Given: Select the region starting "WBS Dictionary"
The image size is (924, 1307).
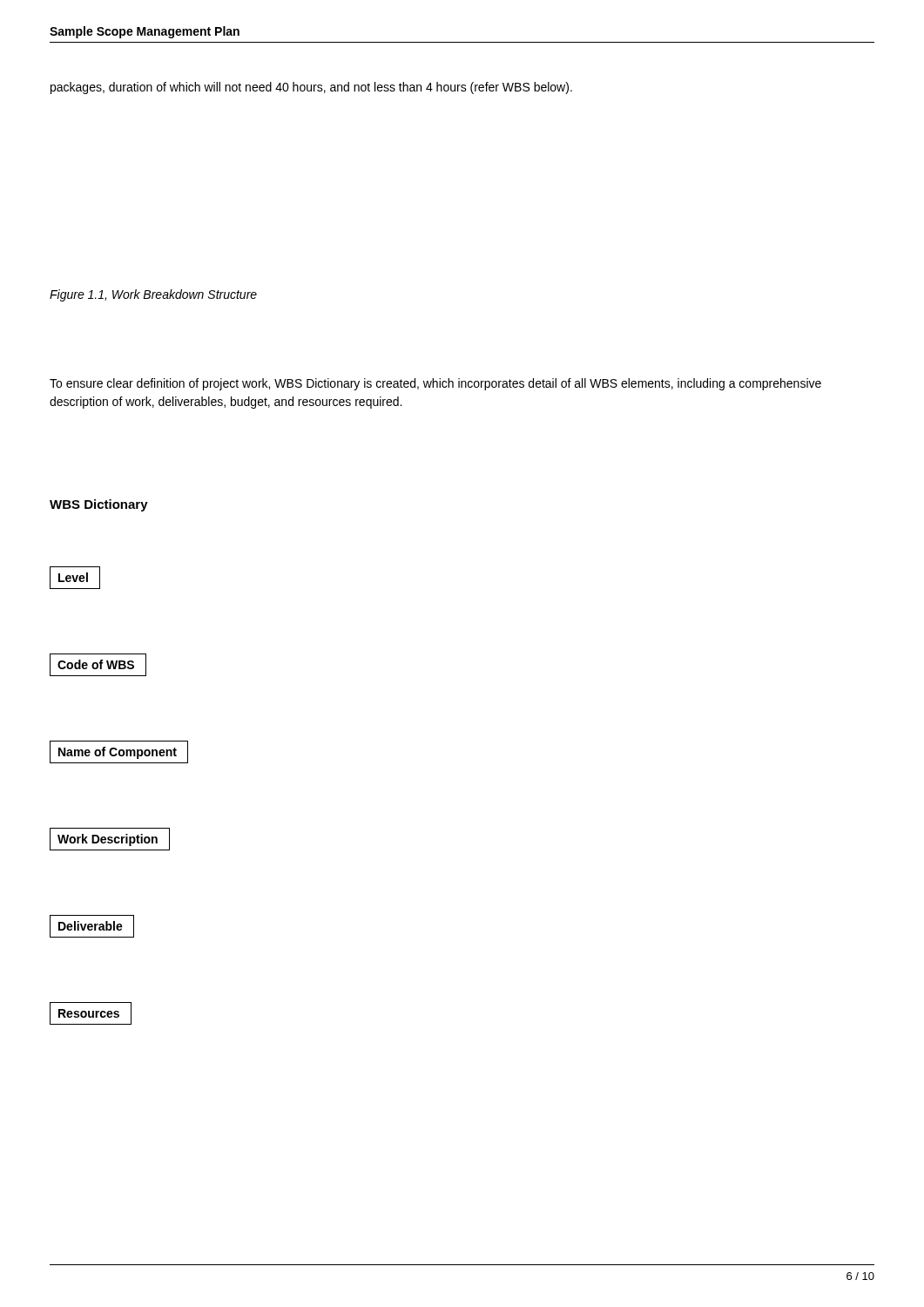Looking at the screenshot, I should [x=99, y=504].
